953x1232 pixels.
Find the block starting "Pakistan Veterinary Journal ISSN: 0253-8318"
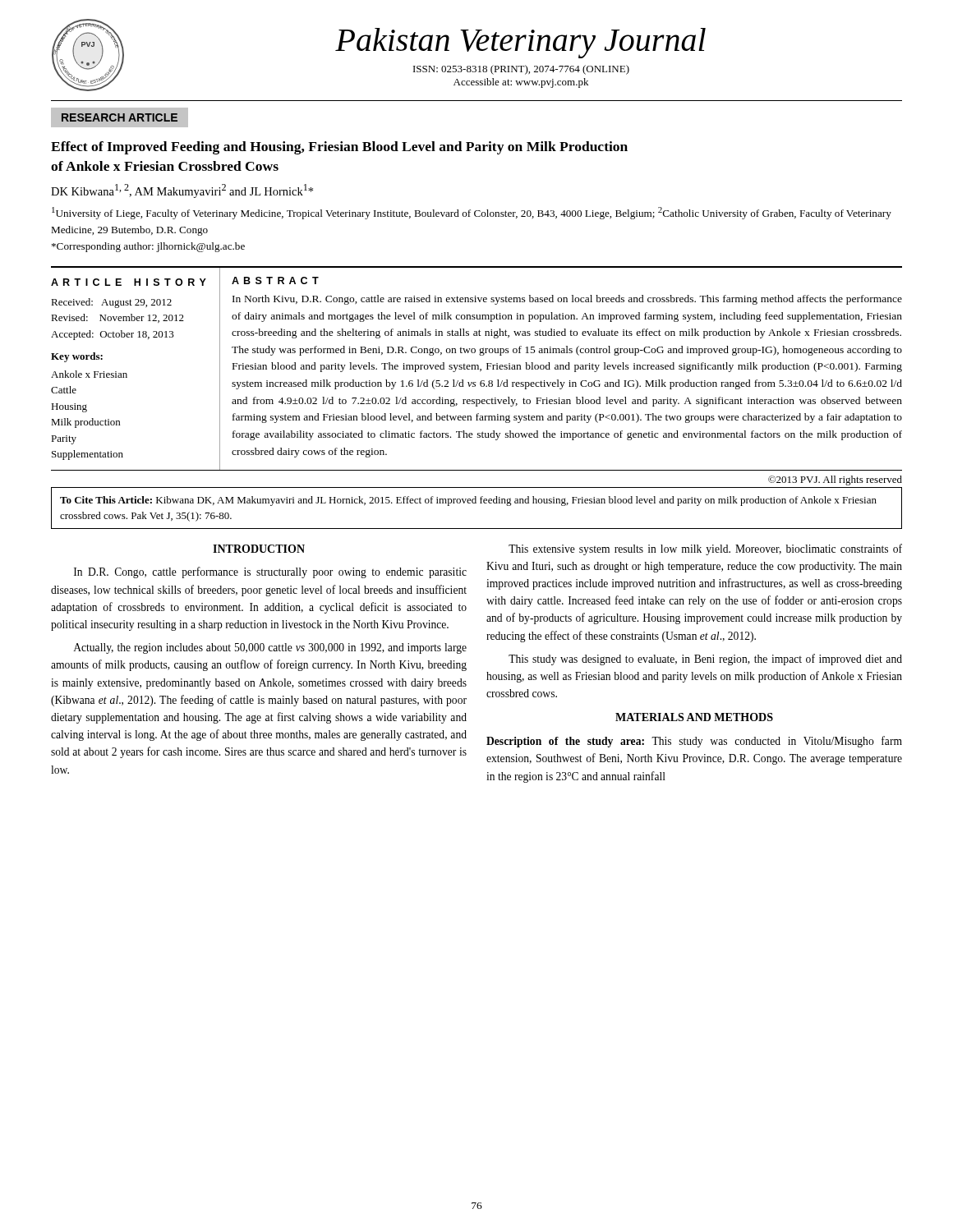click(521, 55)
